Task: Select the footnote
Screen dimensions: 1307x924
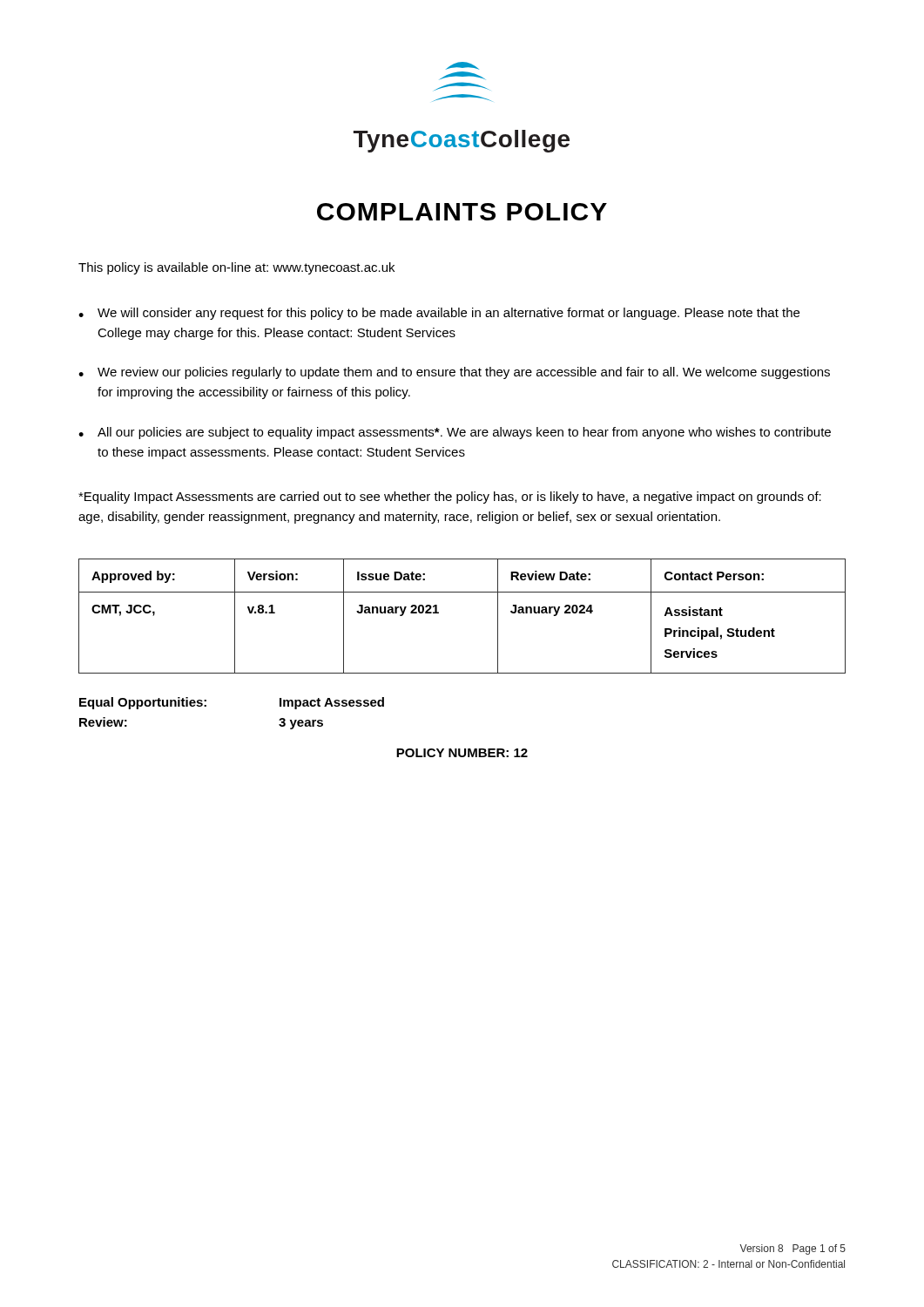Action: 452,506
